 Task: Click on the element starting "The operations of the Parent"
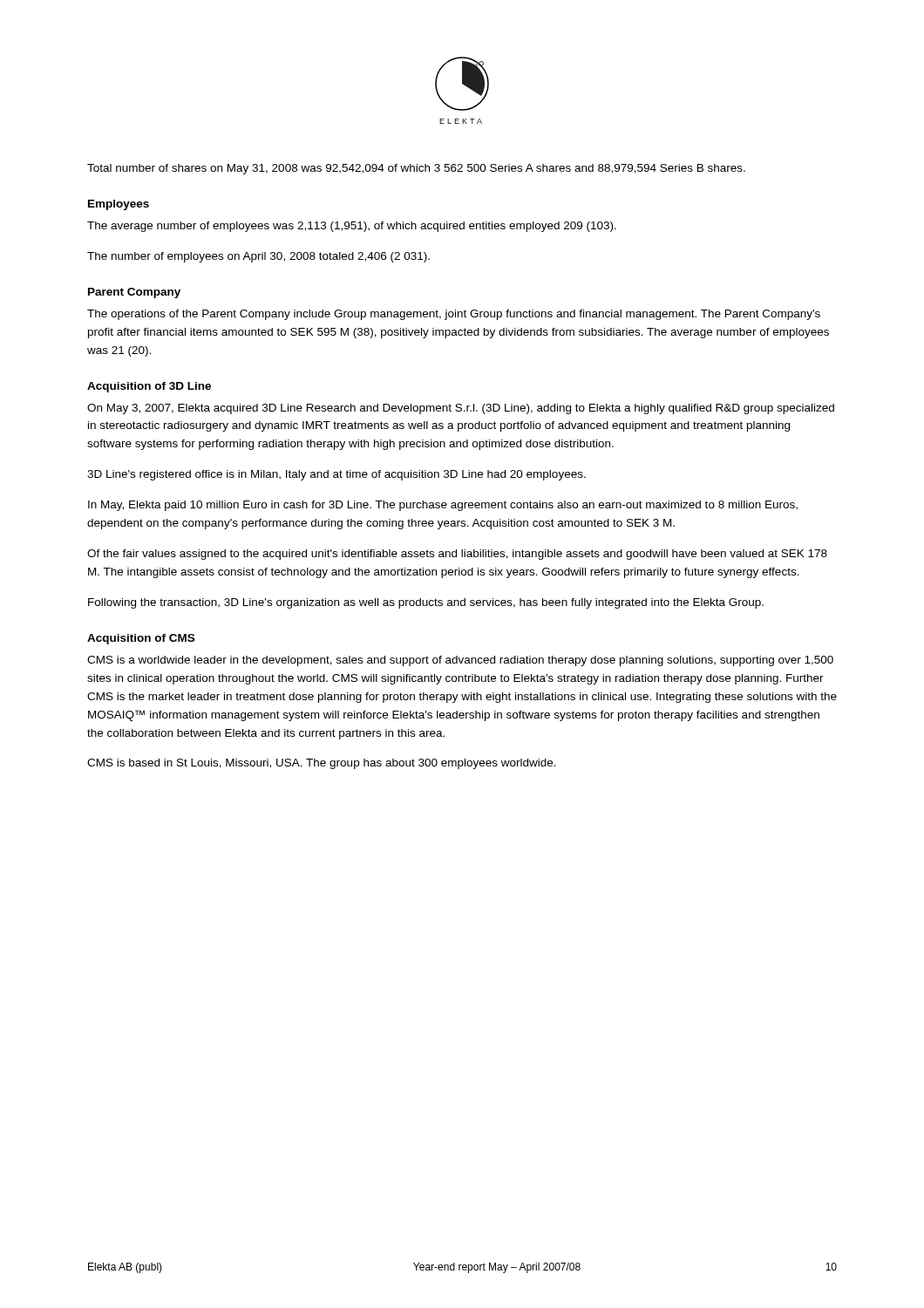coord(458,332)
